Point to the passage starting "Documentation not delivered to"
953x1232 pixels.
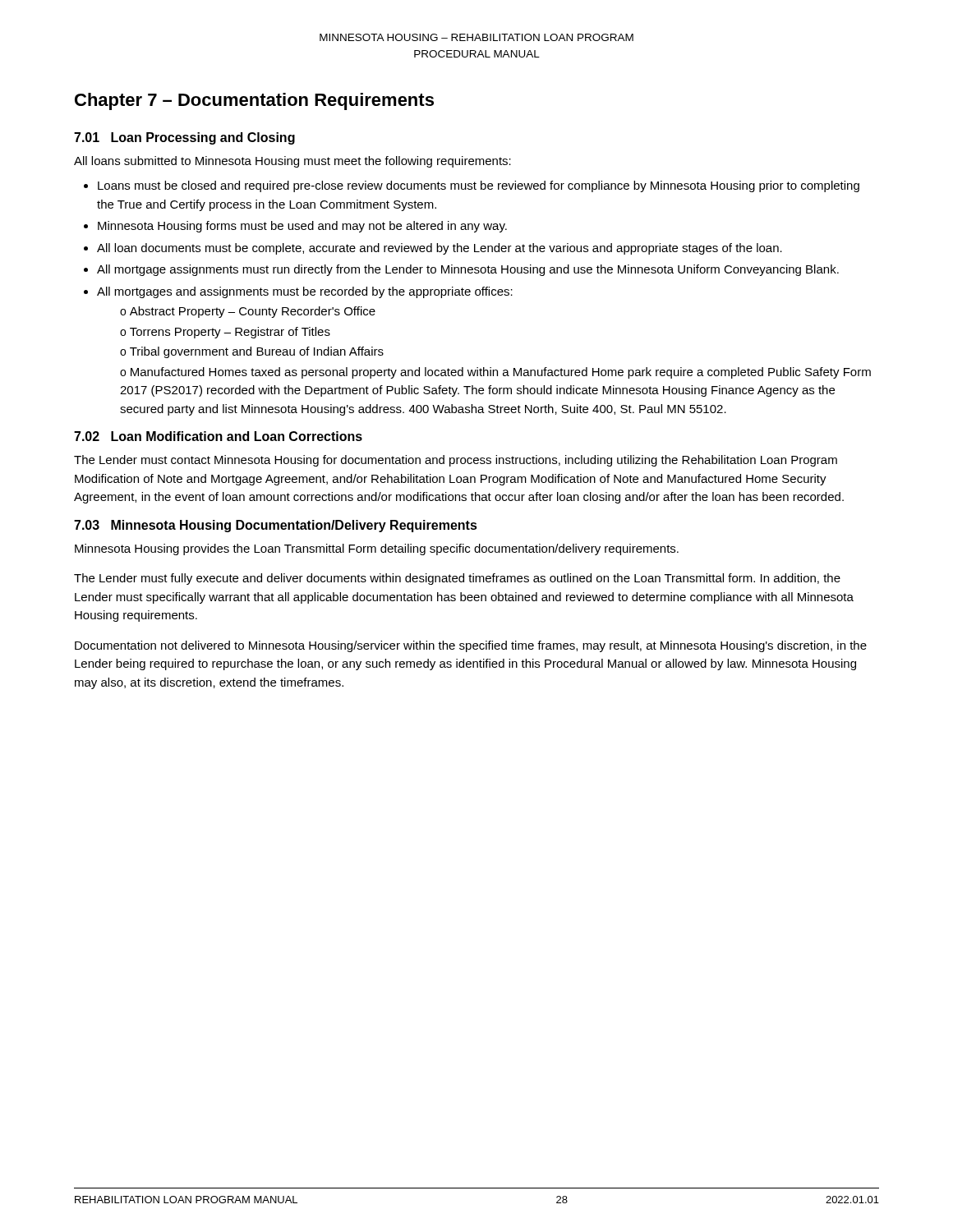[x=470, y=663]
